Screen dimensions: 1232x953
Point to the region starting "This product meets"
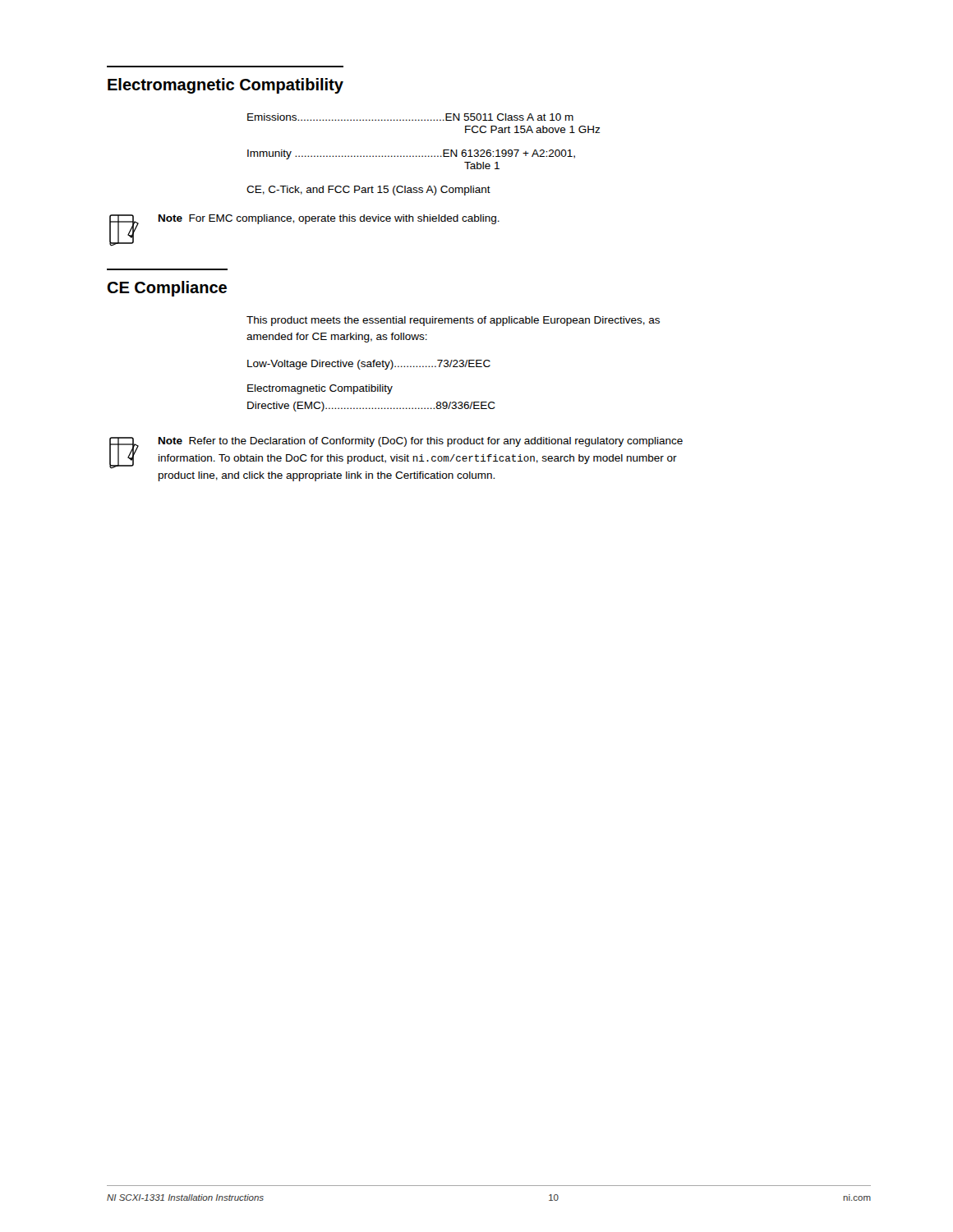(x=453, y=328)
